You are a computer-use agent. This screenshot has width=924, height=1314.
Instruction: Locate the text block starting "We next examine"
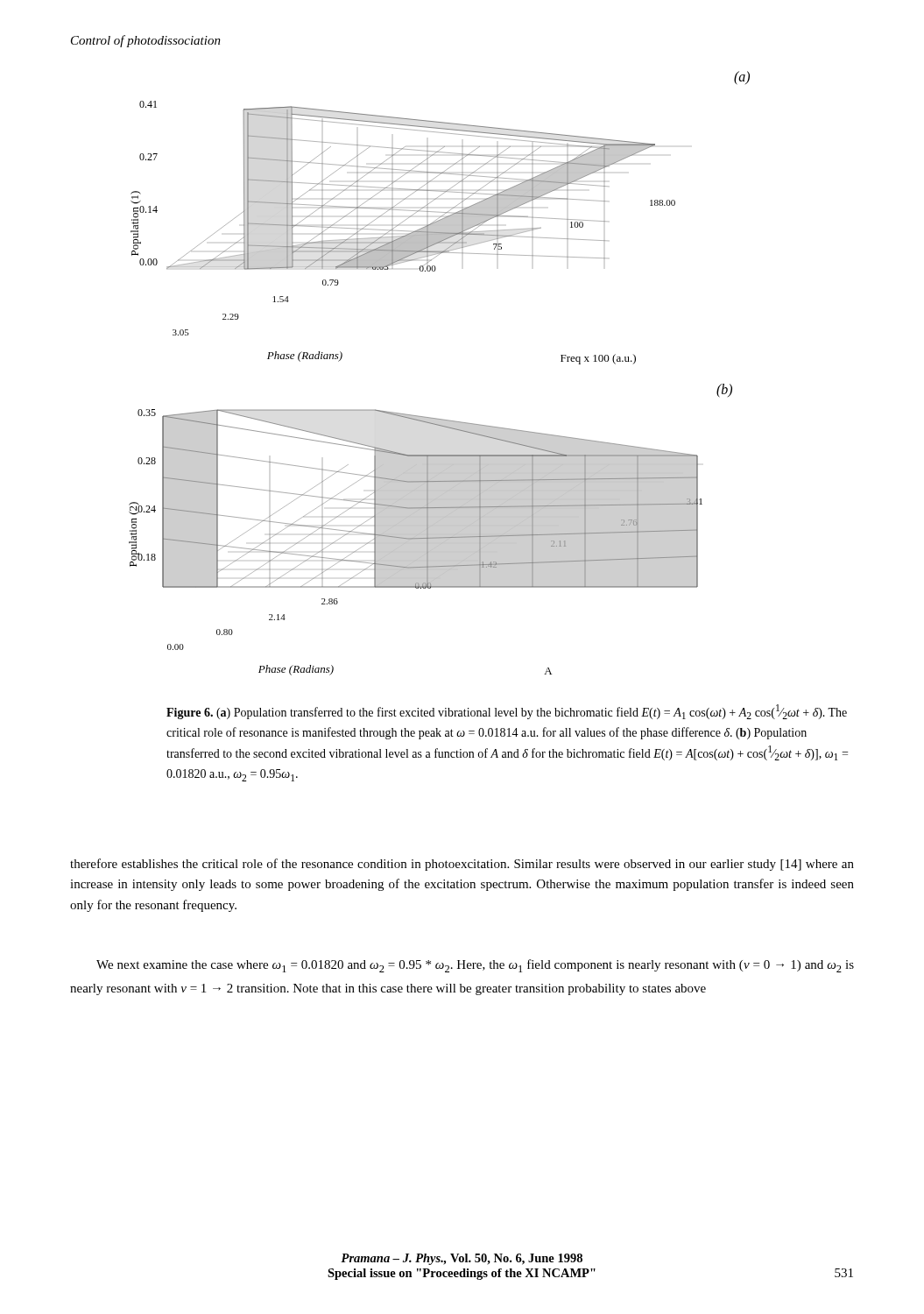click(462, 976)
